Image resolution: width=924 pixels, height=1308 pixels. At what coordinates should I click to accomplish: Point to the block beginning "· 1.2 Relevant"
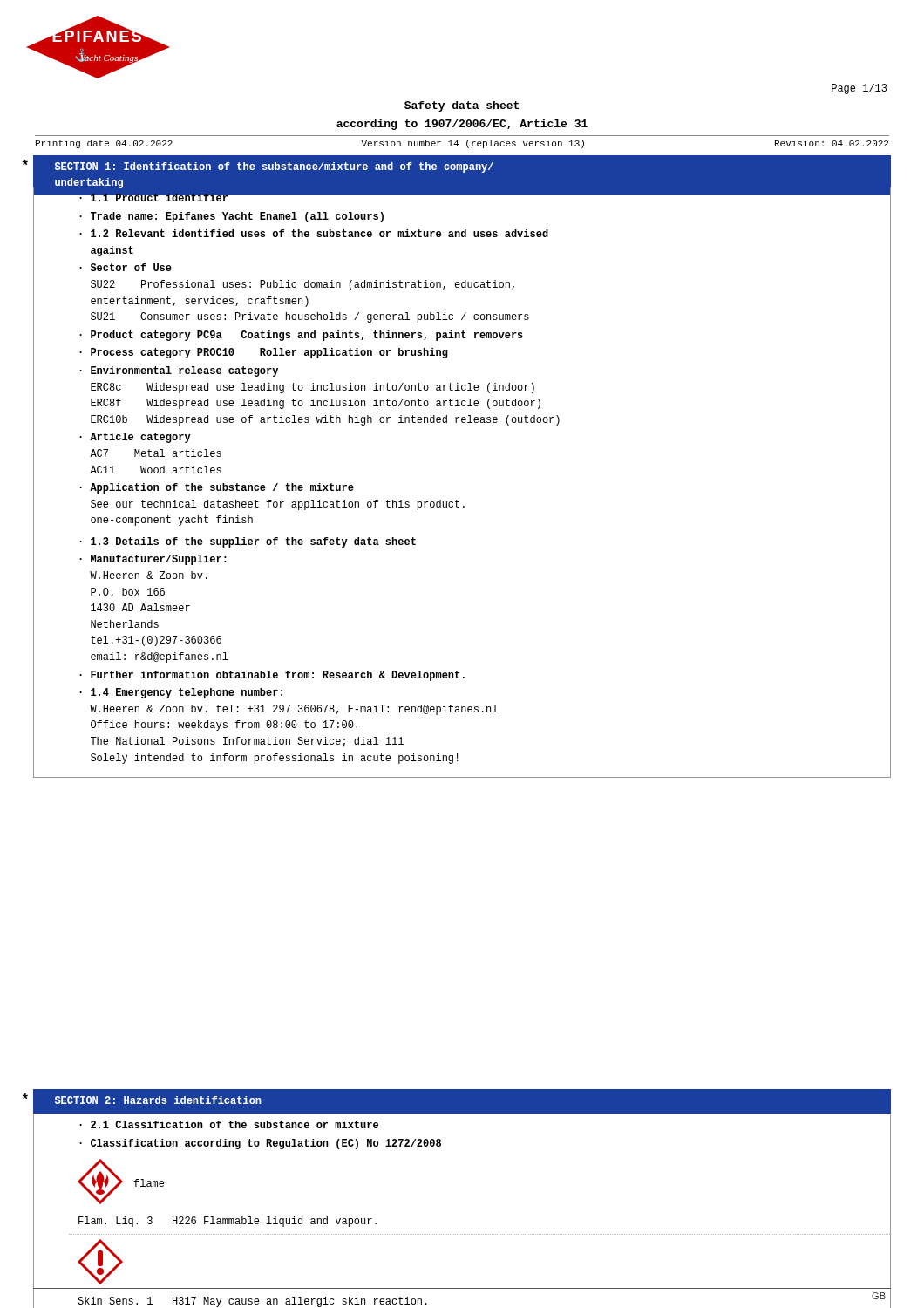(313, 243)
